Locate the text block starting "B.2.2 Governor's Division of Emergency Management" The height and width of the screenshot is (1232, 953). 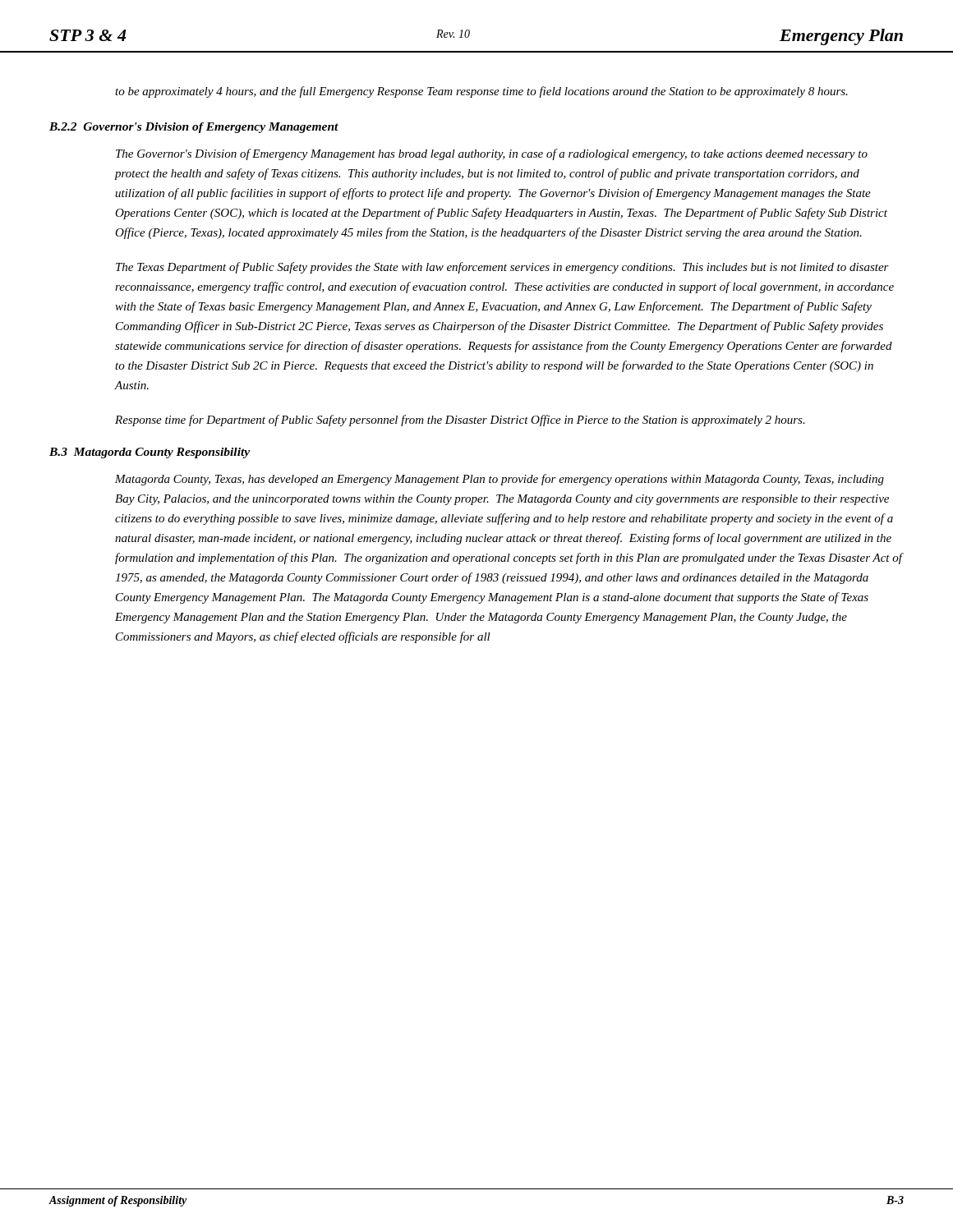click(x=194, y=126)
